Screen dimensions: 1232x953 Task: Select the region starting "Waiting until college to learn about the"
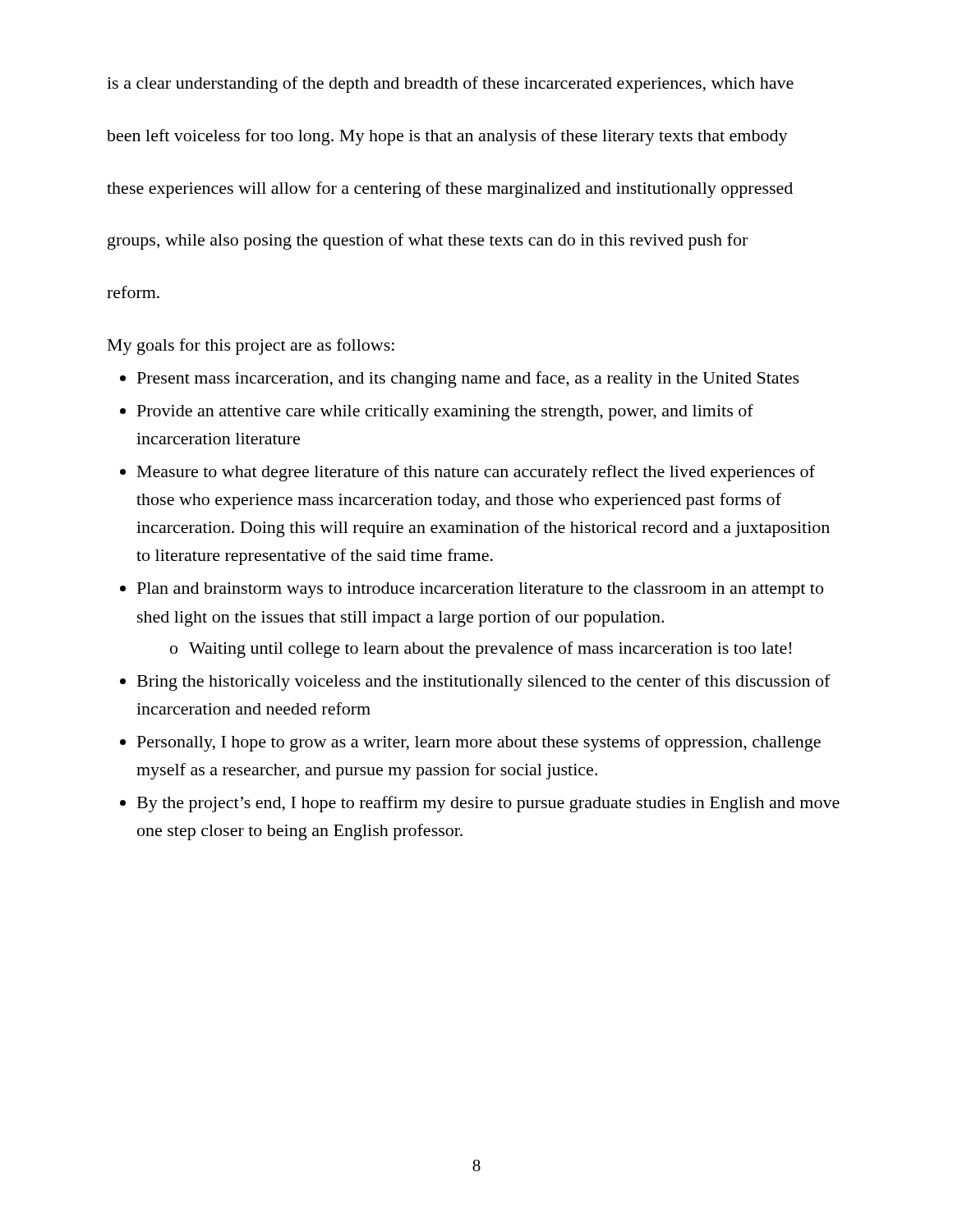point(506,648)
